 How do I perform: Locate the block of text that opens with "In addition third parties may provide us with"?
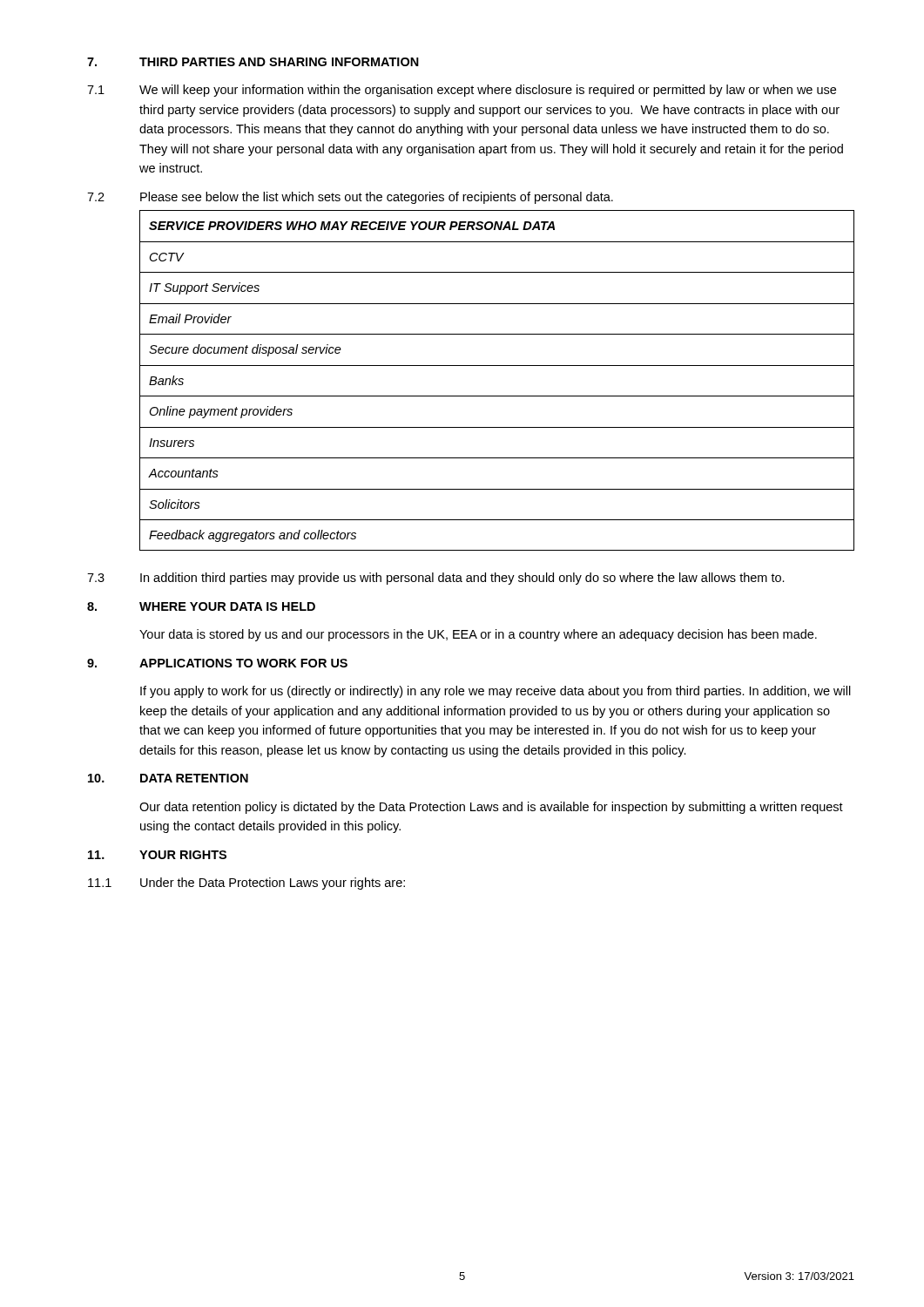(x=462, y=578)
